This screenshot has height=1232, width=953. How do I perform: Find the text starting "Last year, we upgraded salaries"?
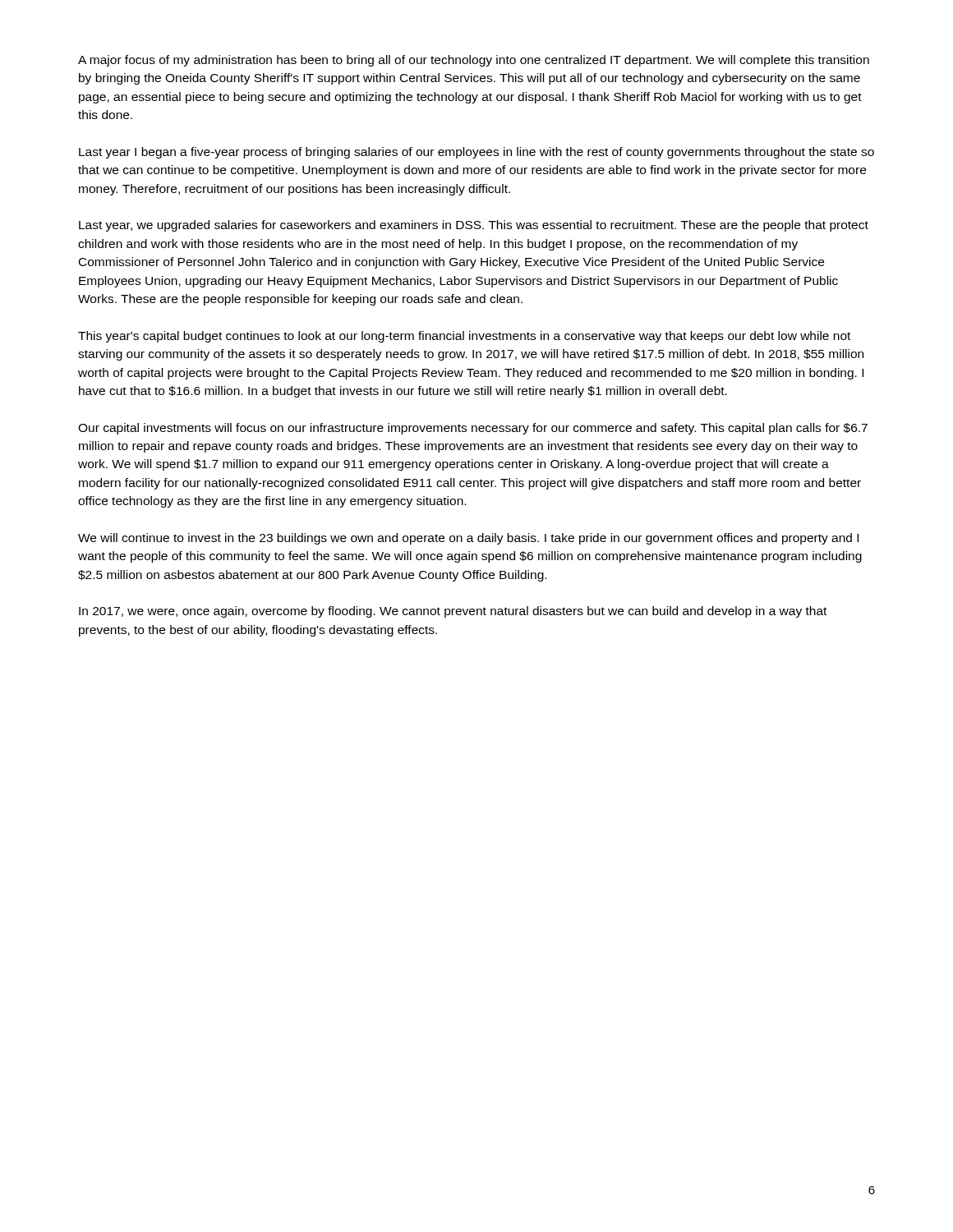(x=473, y=262)
